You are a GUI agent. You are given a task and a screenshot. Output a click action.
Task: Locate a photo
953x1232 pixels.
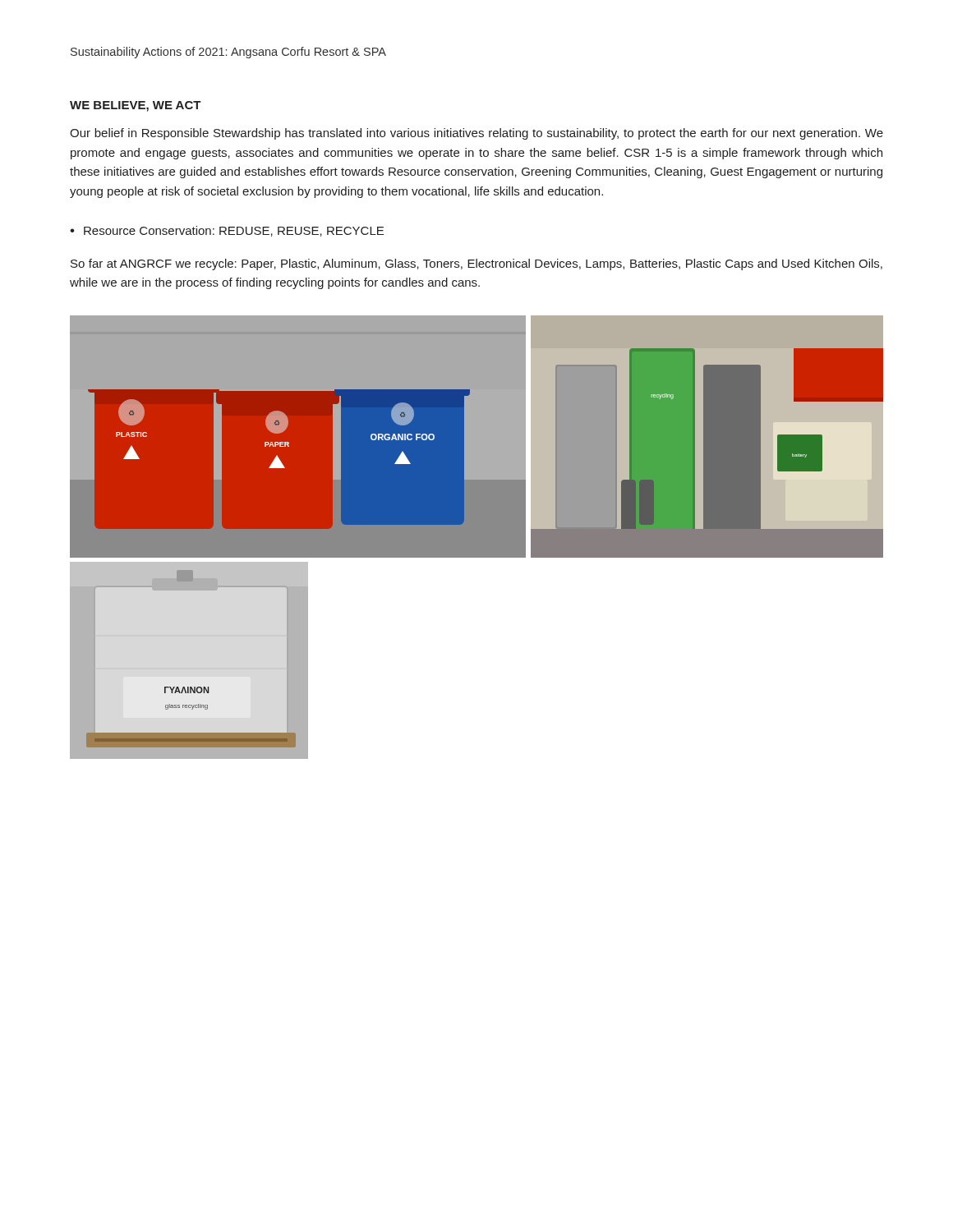click(476, 537)
